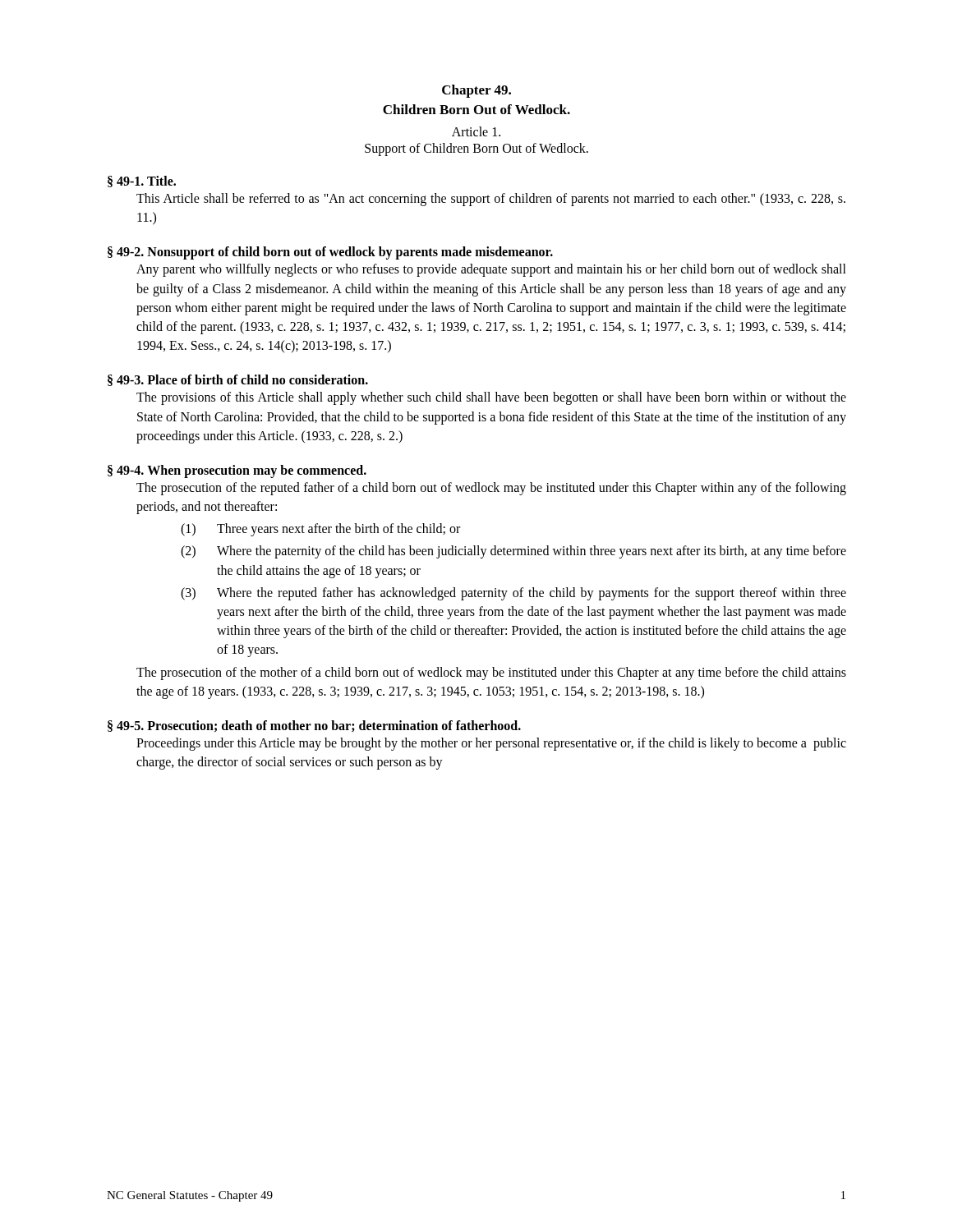953x1232 pixels.
Task: Find the block on this page that starts "The provisions of"
Action: tap(491, 416)
